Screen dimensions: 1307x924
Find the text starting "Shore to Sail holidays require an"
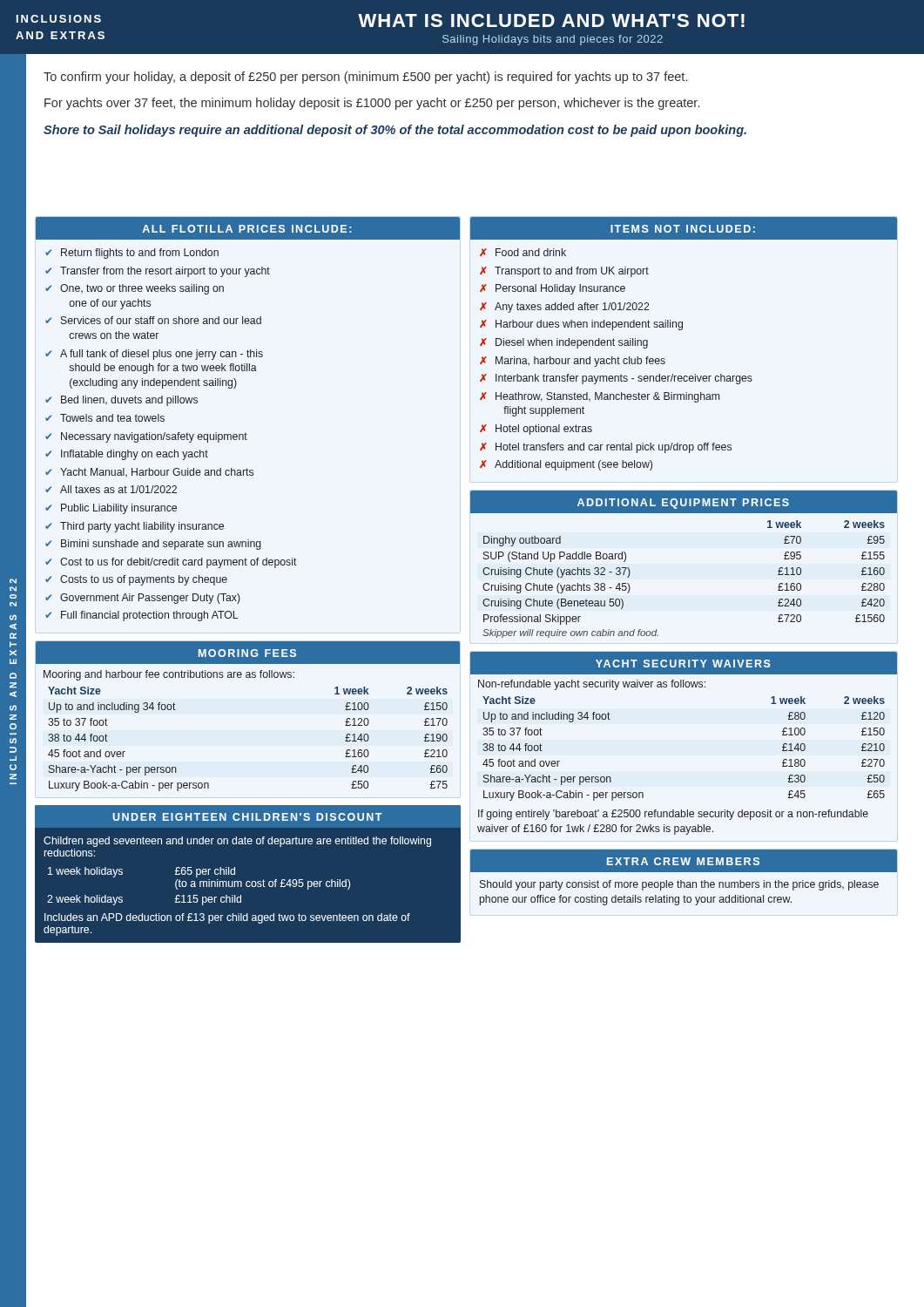coord(395,130)
